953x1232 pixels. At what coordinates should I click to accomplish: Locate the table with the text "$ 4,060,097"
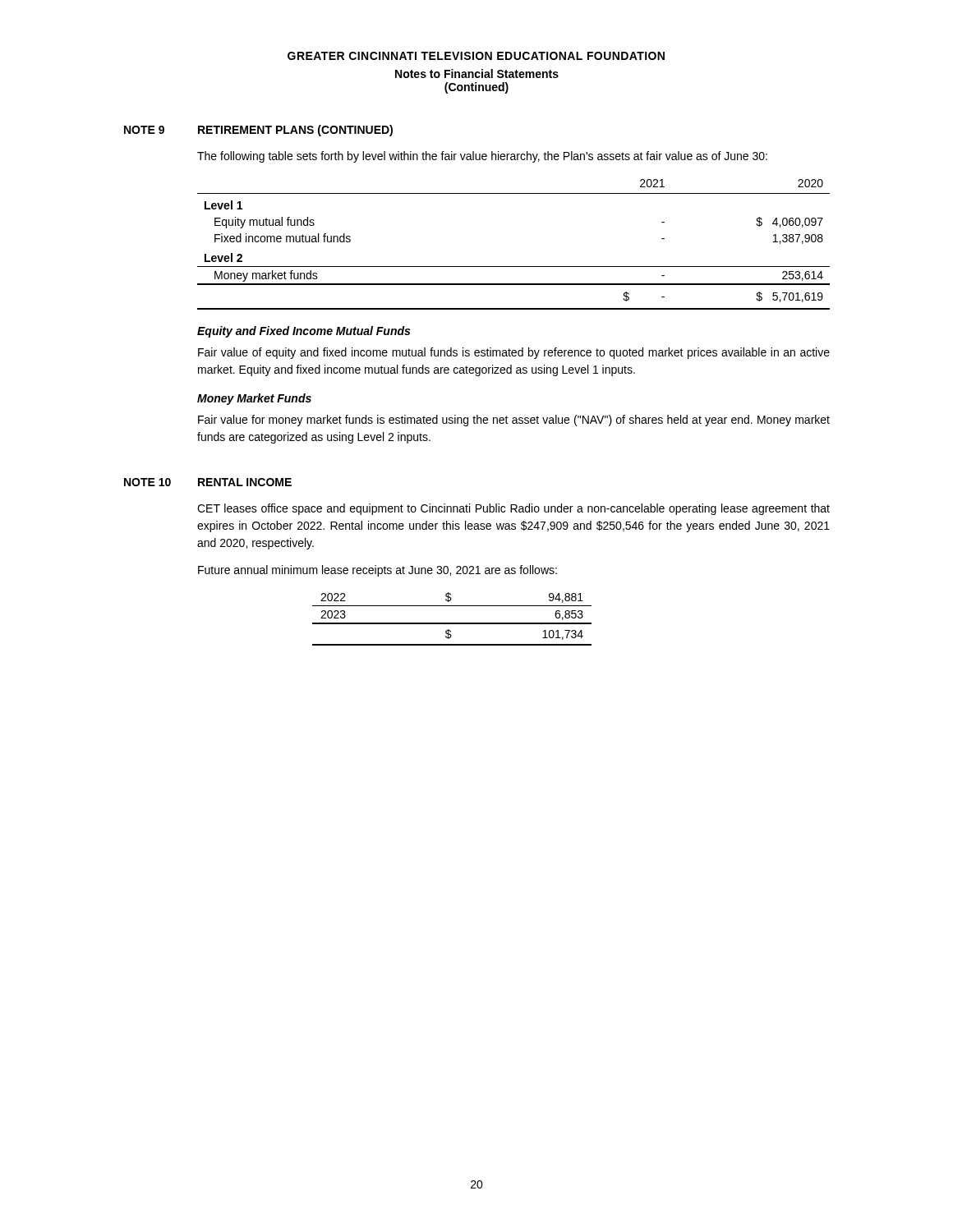(x=513, y=242)
